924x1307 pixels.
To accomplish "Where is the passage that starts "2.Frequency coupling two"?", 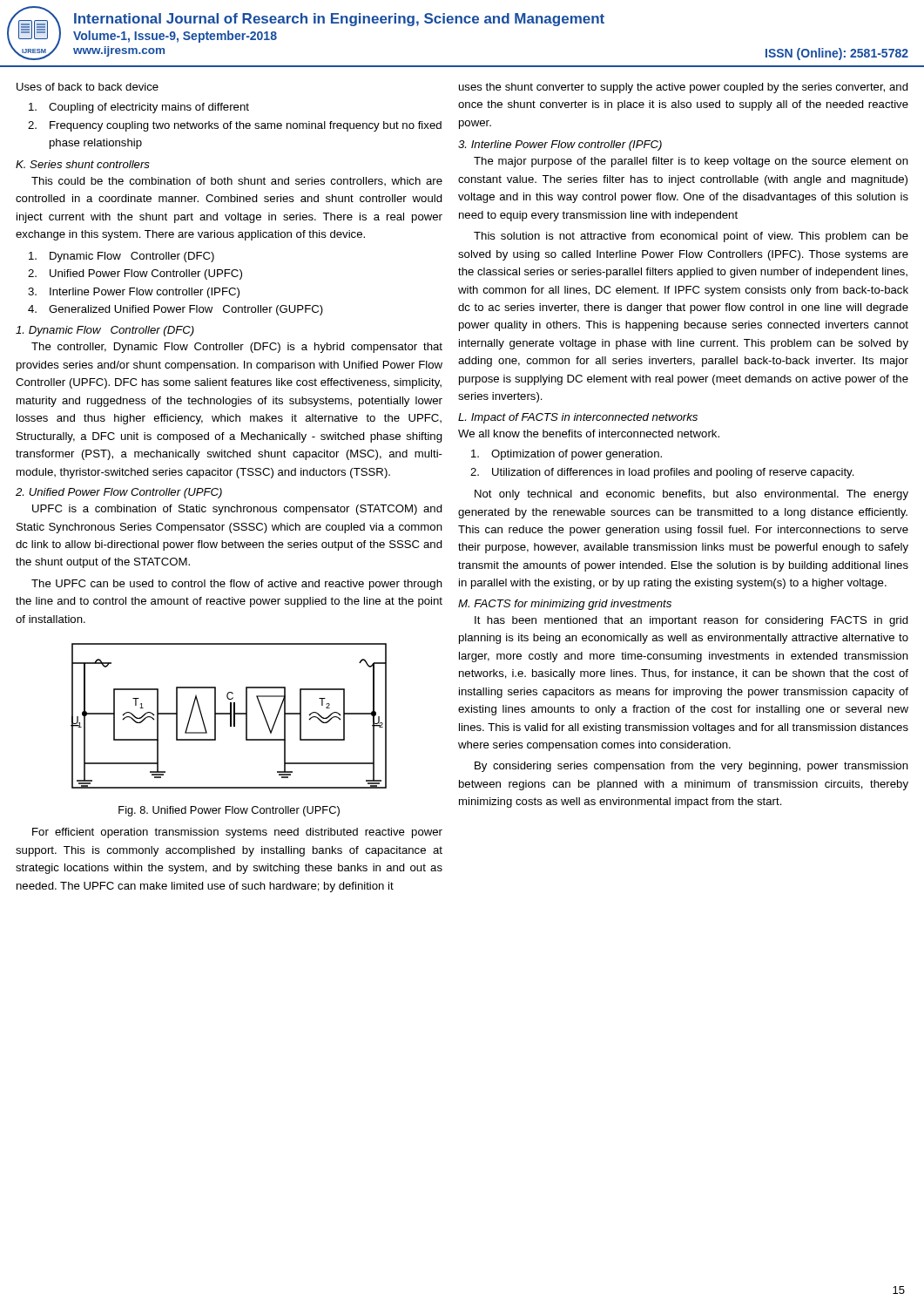I will coord(235,133).
